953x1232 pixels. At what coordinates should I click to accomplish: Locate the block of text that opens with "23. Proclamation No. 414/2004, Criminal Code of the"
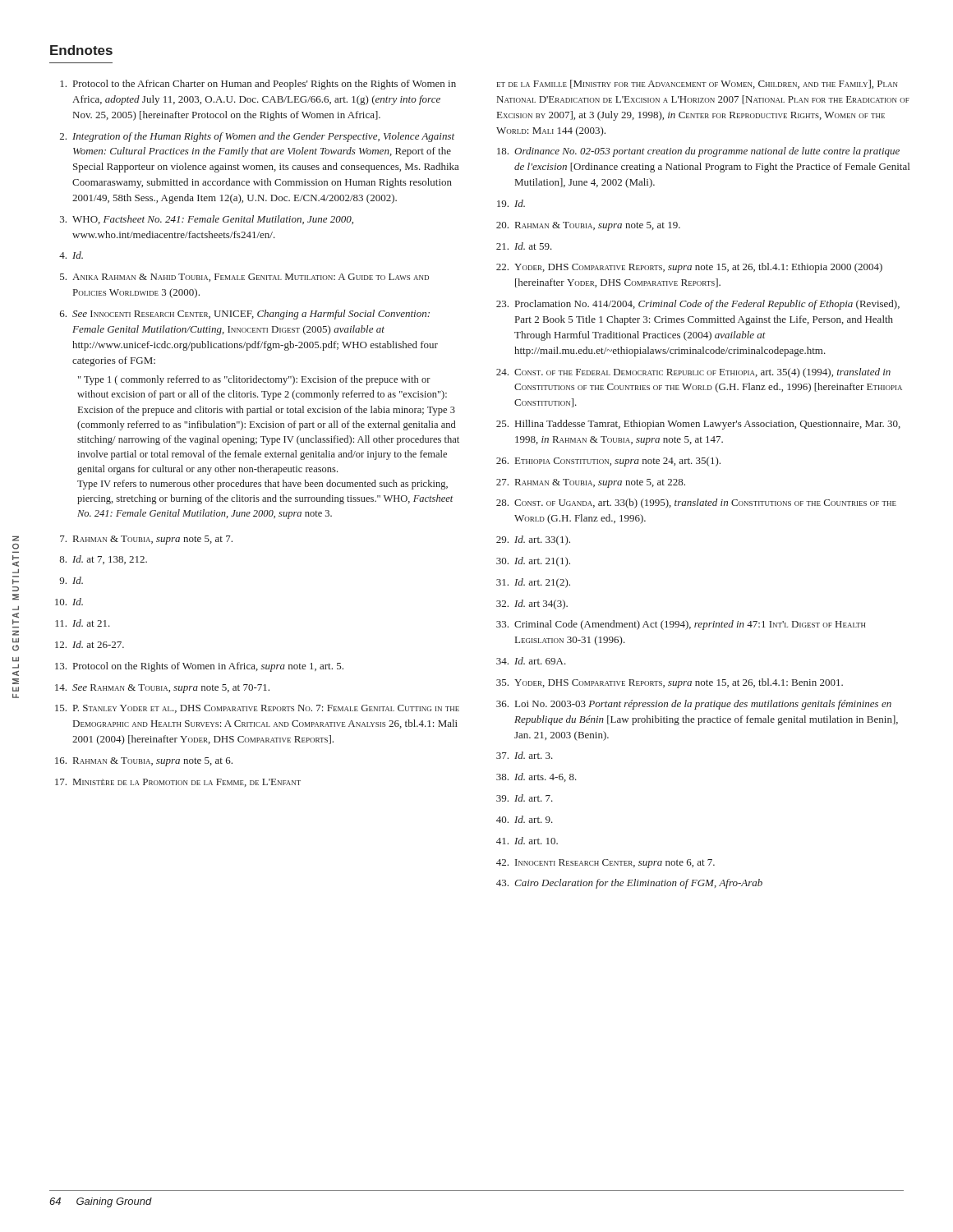pyautogui.click(x=702, y=328)
